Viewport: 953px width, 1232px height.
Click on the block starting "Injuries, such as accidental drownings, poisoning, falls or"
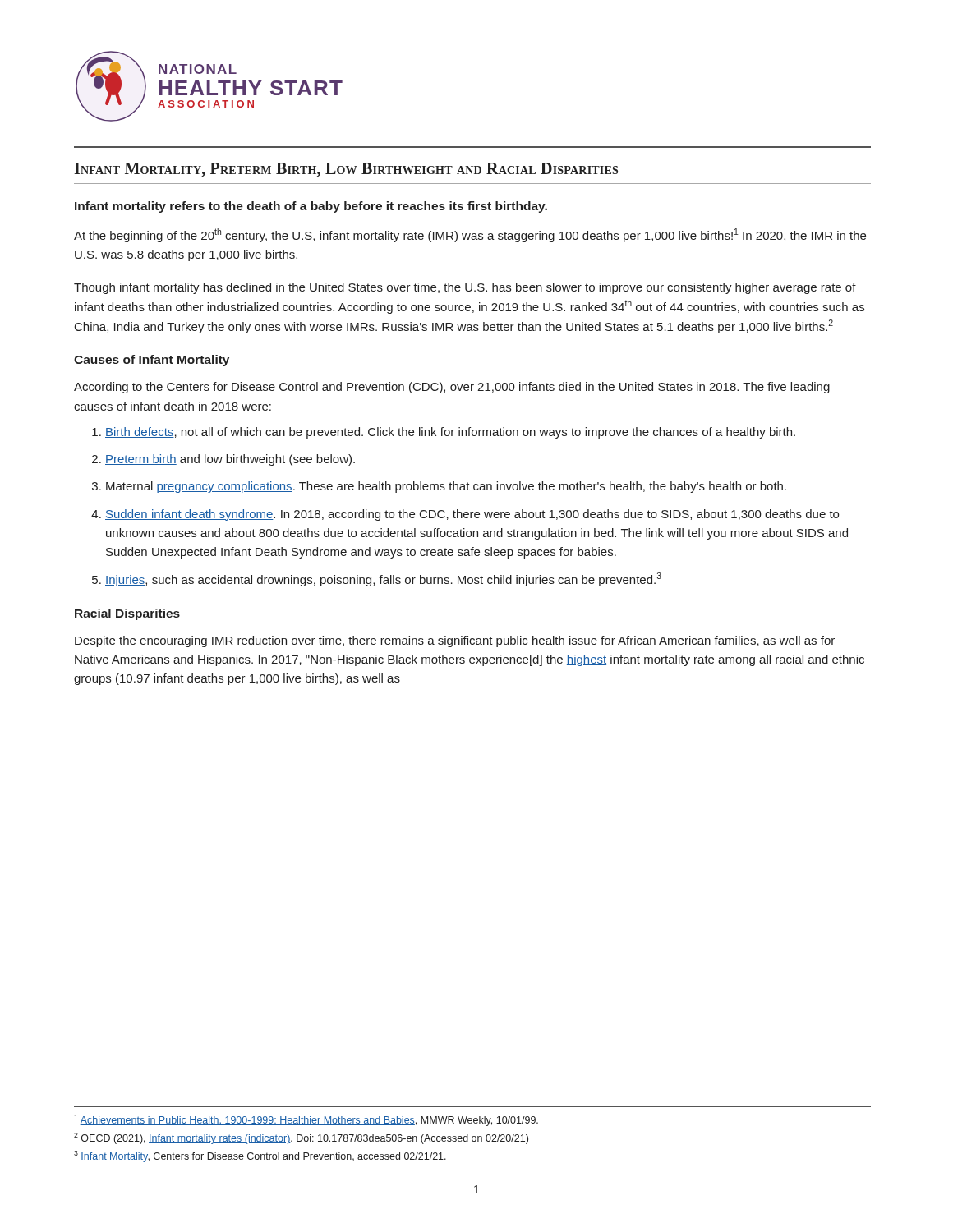coord(383,579)
